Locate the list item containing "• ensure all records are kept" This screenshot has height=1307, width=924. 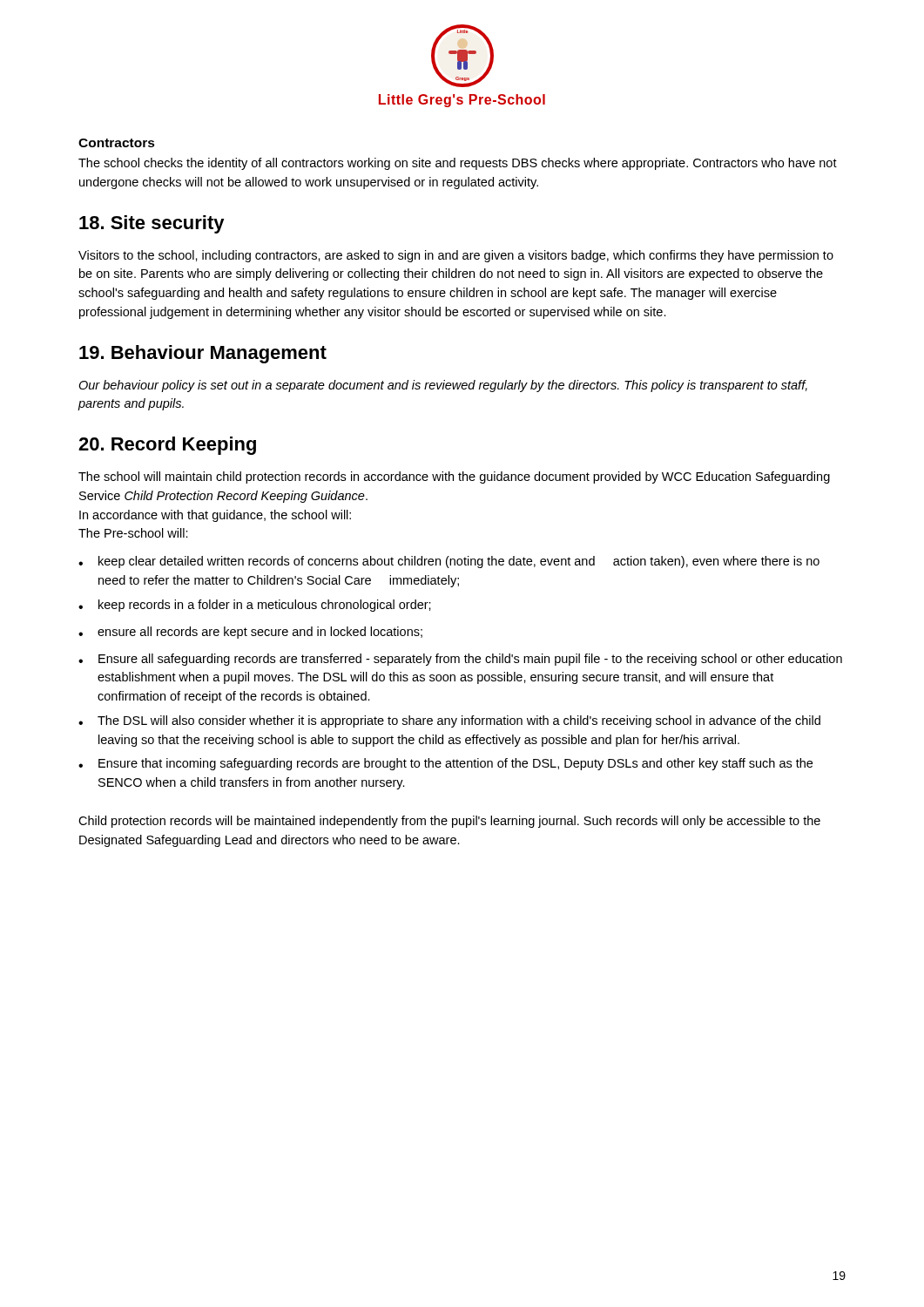(250, 633)
